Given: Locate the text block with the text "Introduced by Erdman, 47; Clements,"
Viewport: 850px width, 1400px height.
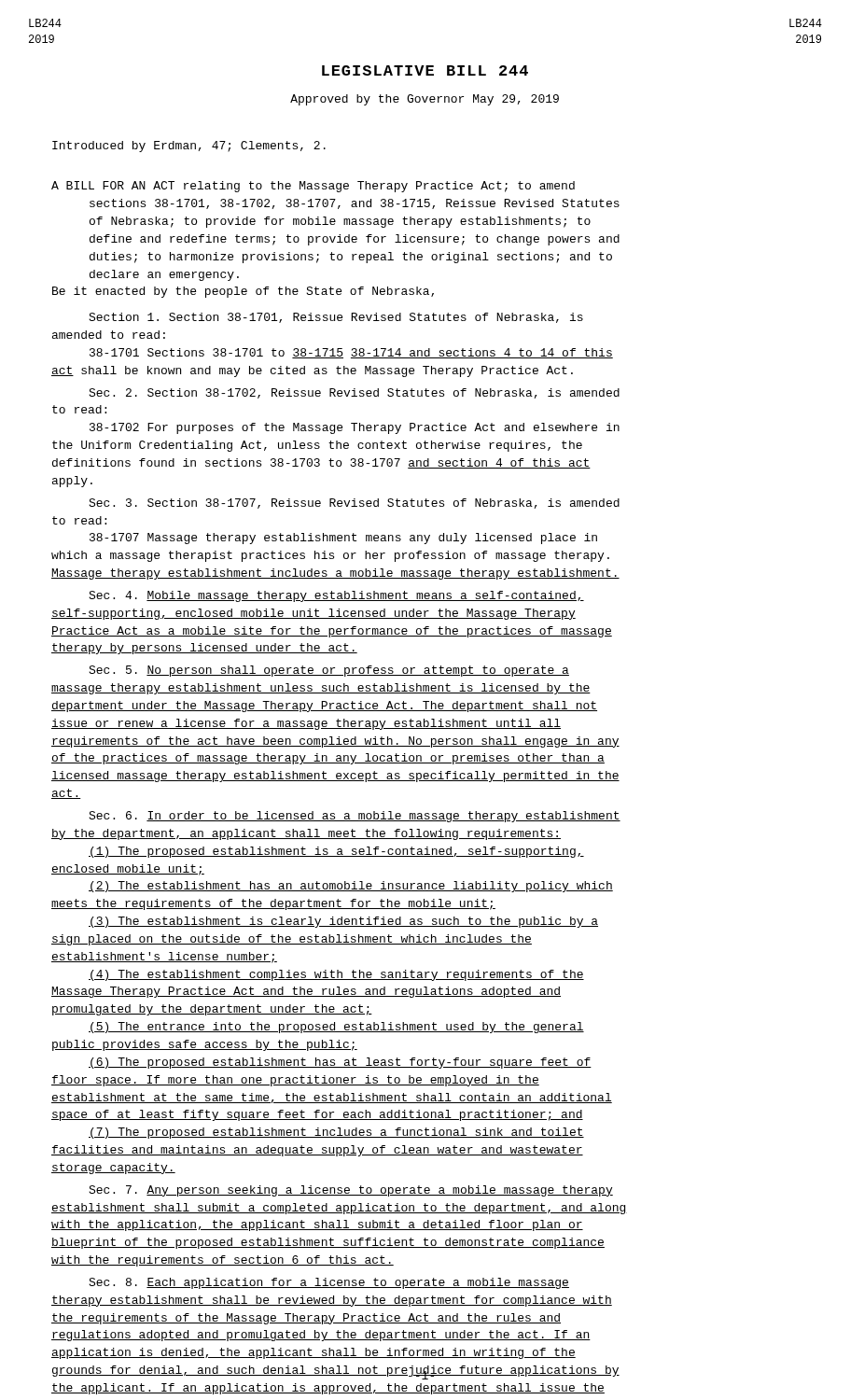Looking at the screenshot, I should [190, 147].
